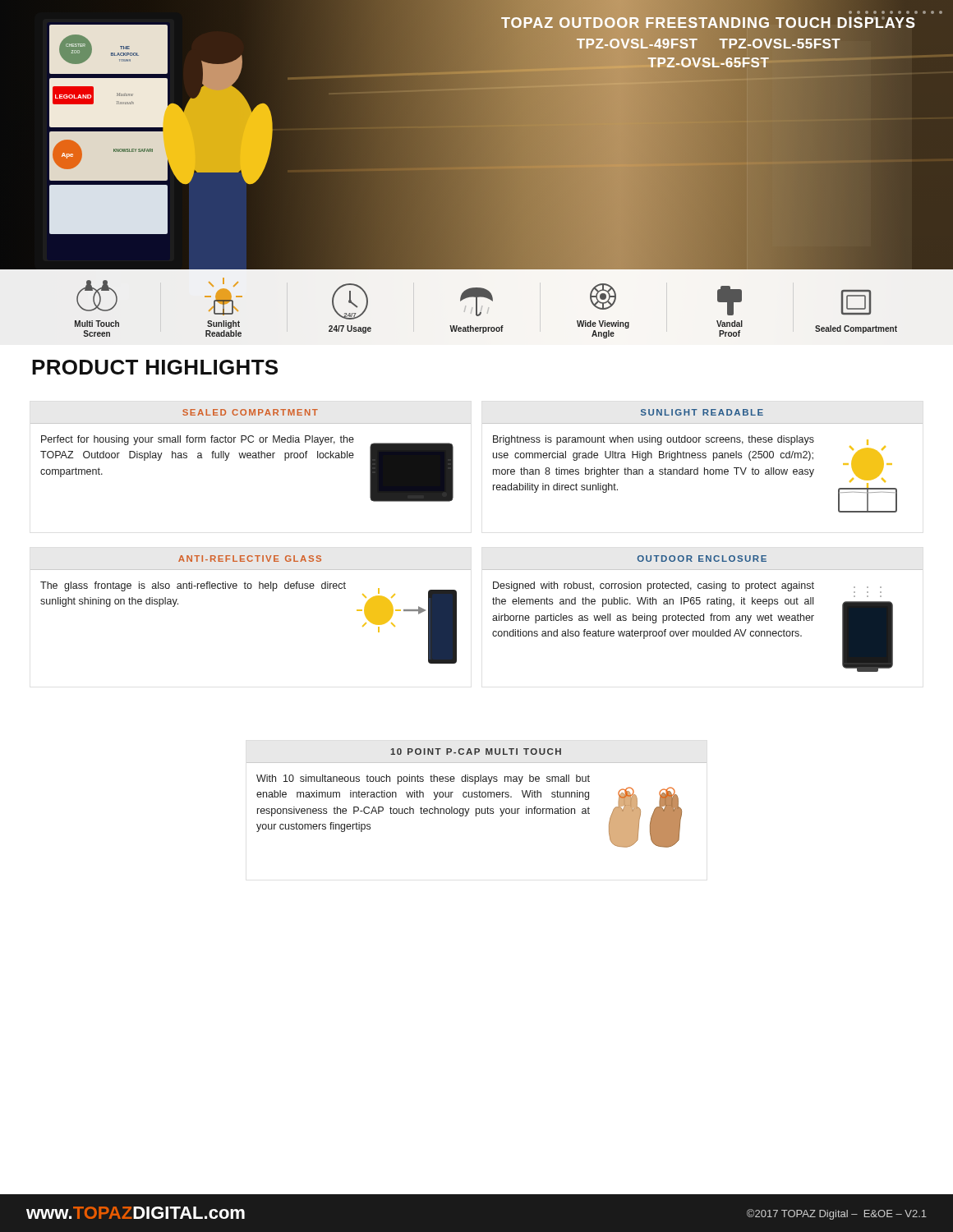Point to "ANTI-REFLECTIVE GLASS"
The image size is (953, 1232).
pyautogui.click(x=251, y=558)
